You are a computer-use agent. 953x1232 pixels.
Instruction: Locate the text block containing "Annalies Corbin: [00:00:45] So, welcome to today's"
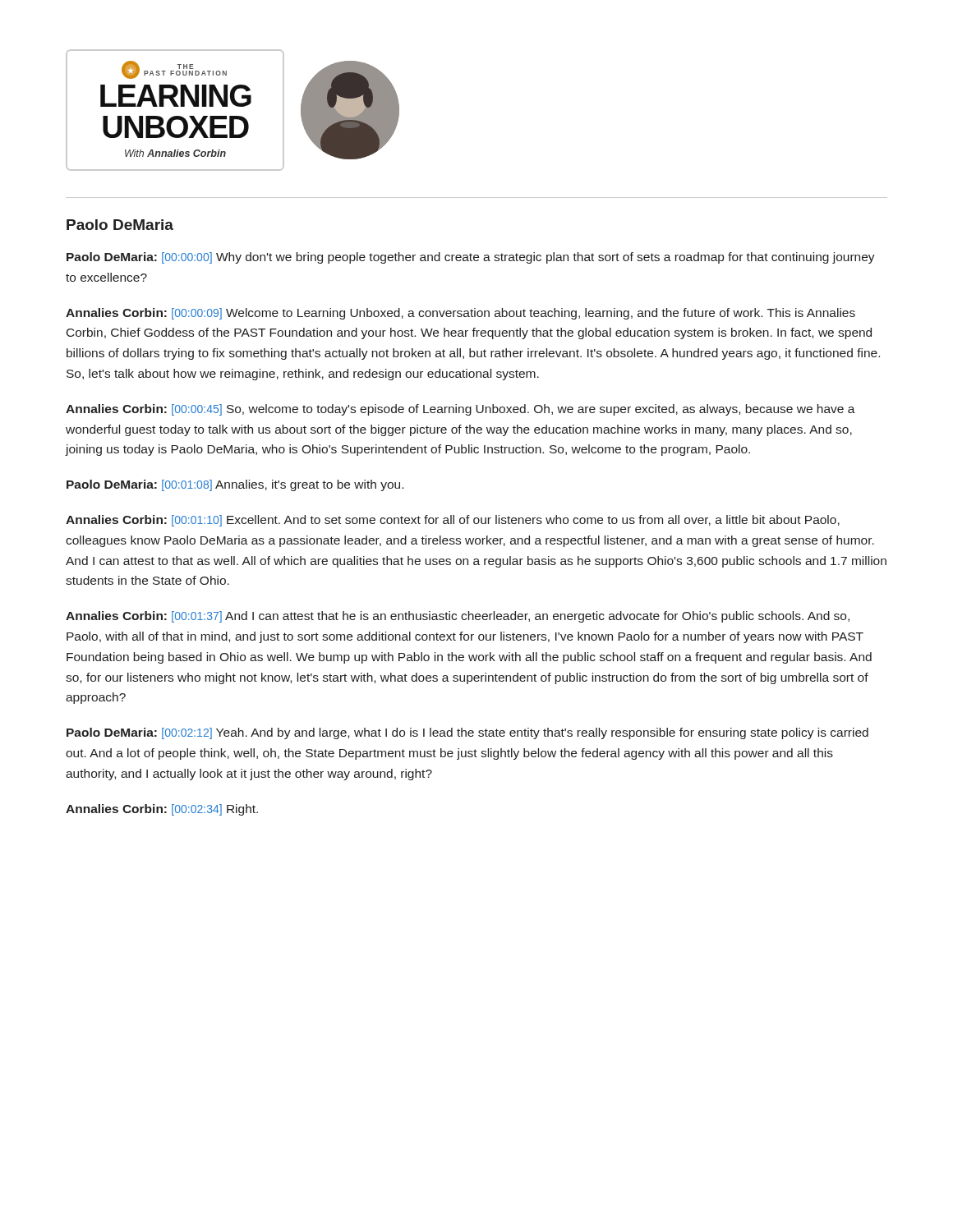point(460,429)
